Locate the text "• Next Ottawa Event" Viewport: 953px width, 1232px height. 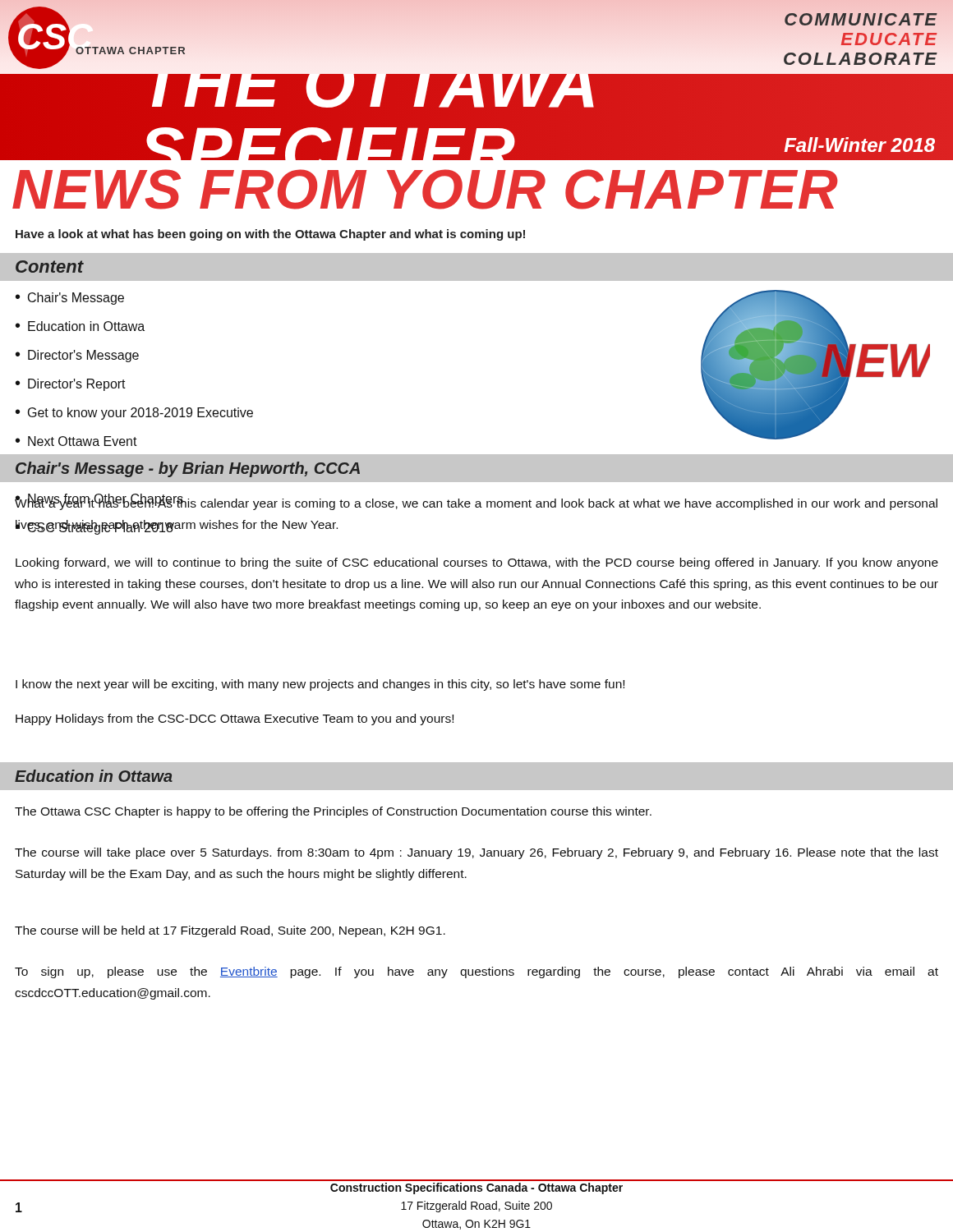coord(76,441)
